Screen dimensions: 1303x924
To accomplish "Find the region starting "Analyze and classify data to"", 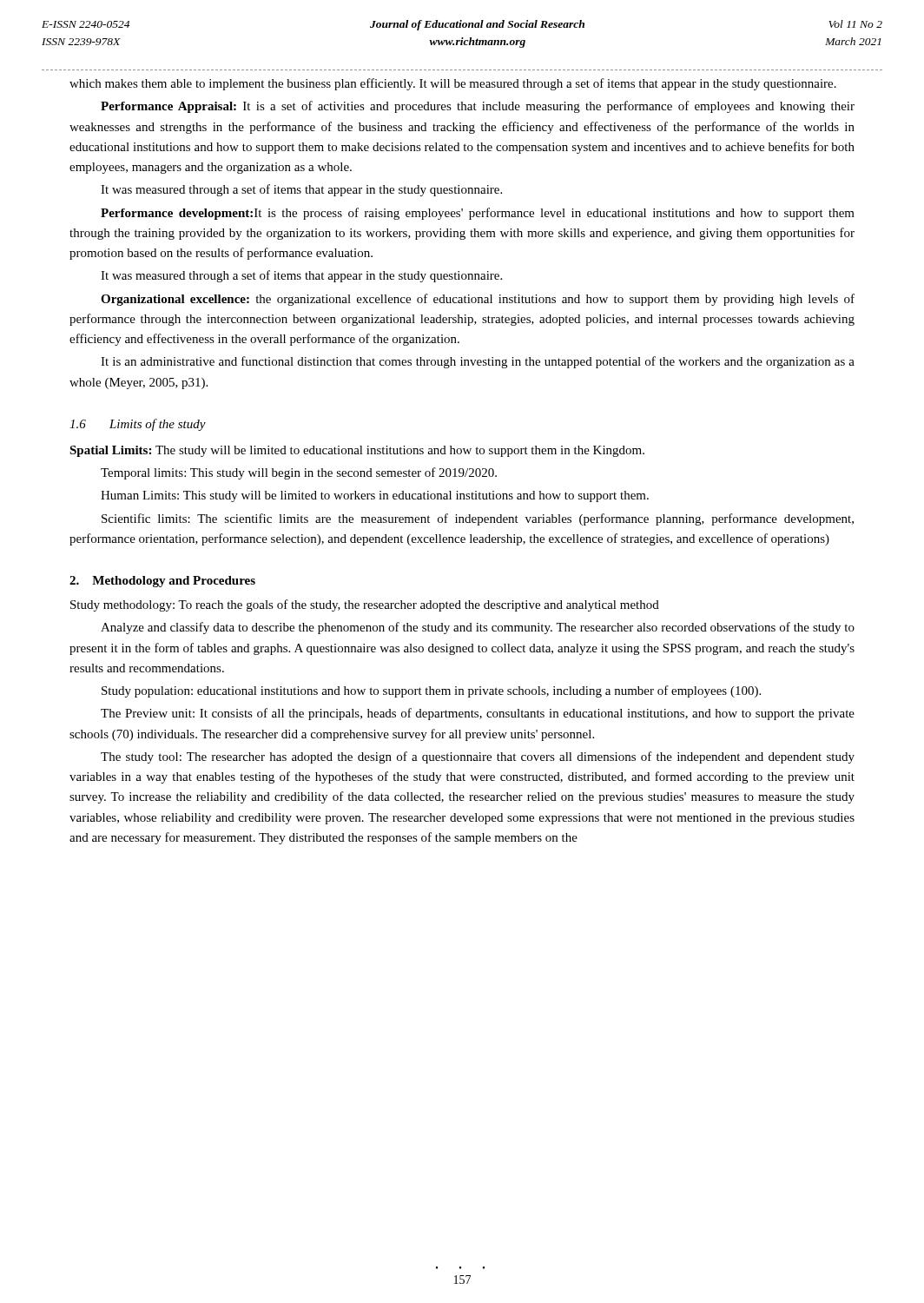I will tap(462, 648).
